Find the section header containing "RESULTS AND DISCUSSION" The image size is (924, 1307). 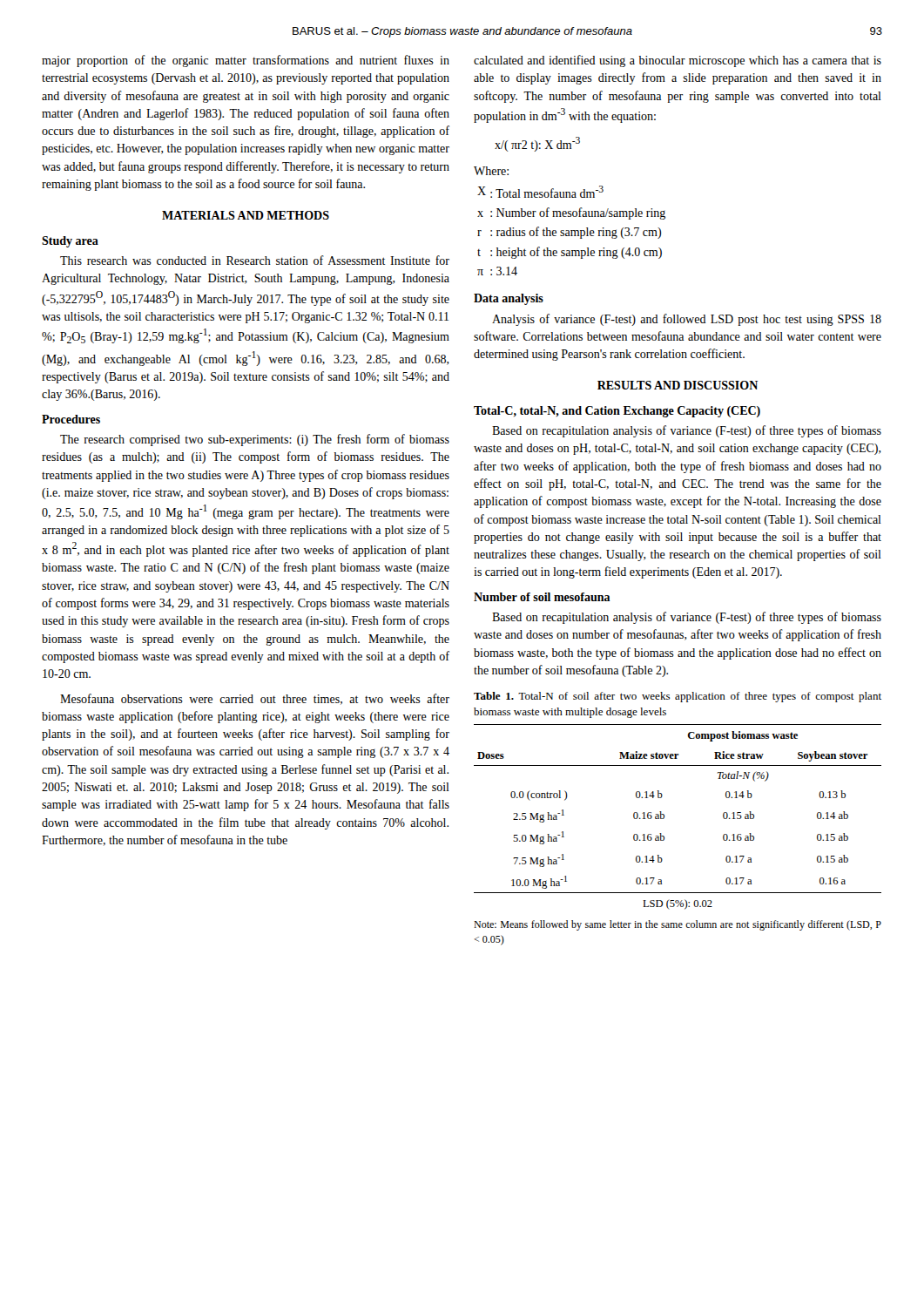point(678,386)
